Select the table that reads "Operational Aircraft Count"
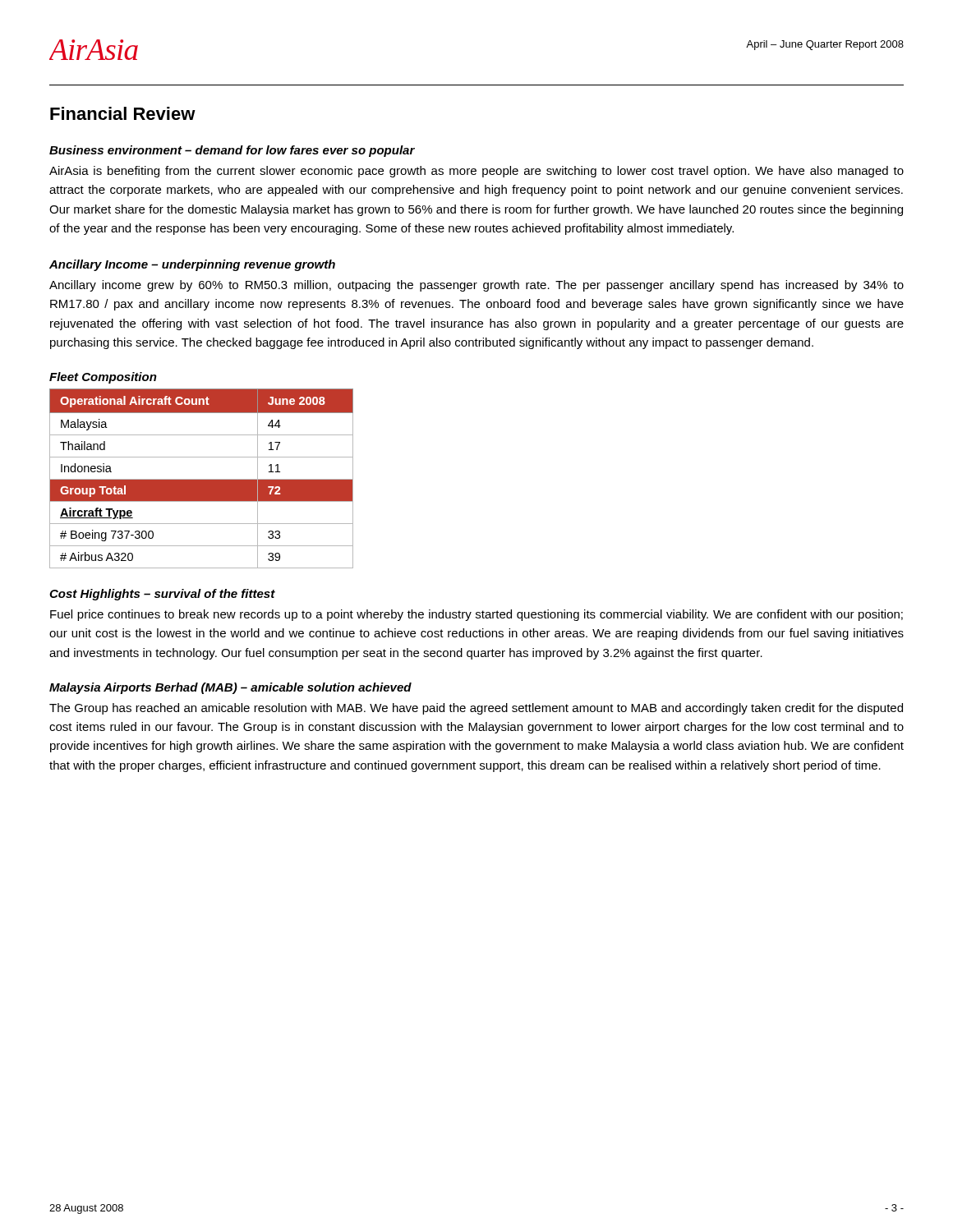This screenshot has height=1232, width=953. tap(476, 478)
